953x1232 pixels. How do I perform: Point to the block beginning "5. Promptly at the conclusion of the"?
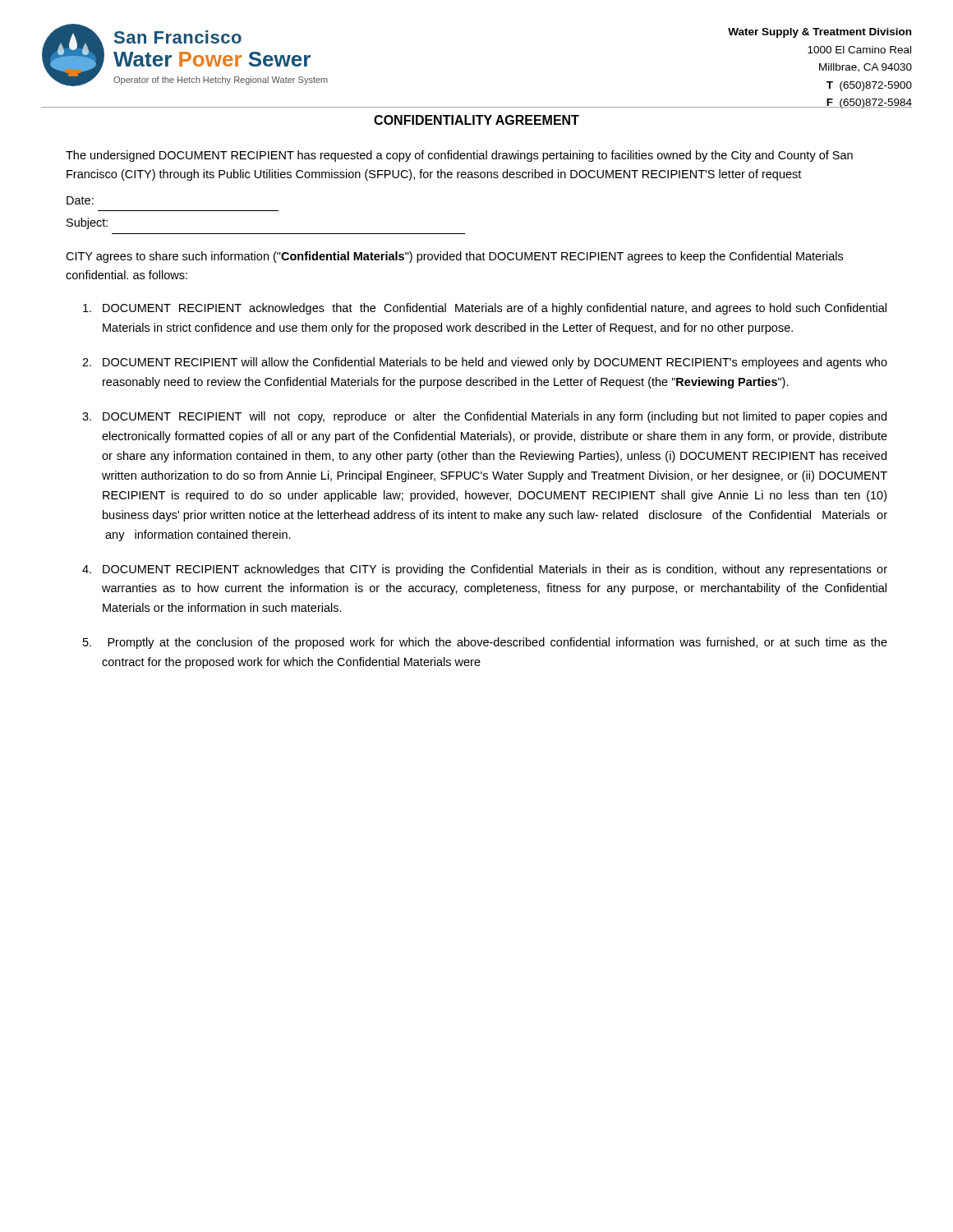pos(476,653)
